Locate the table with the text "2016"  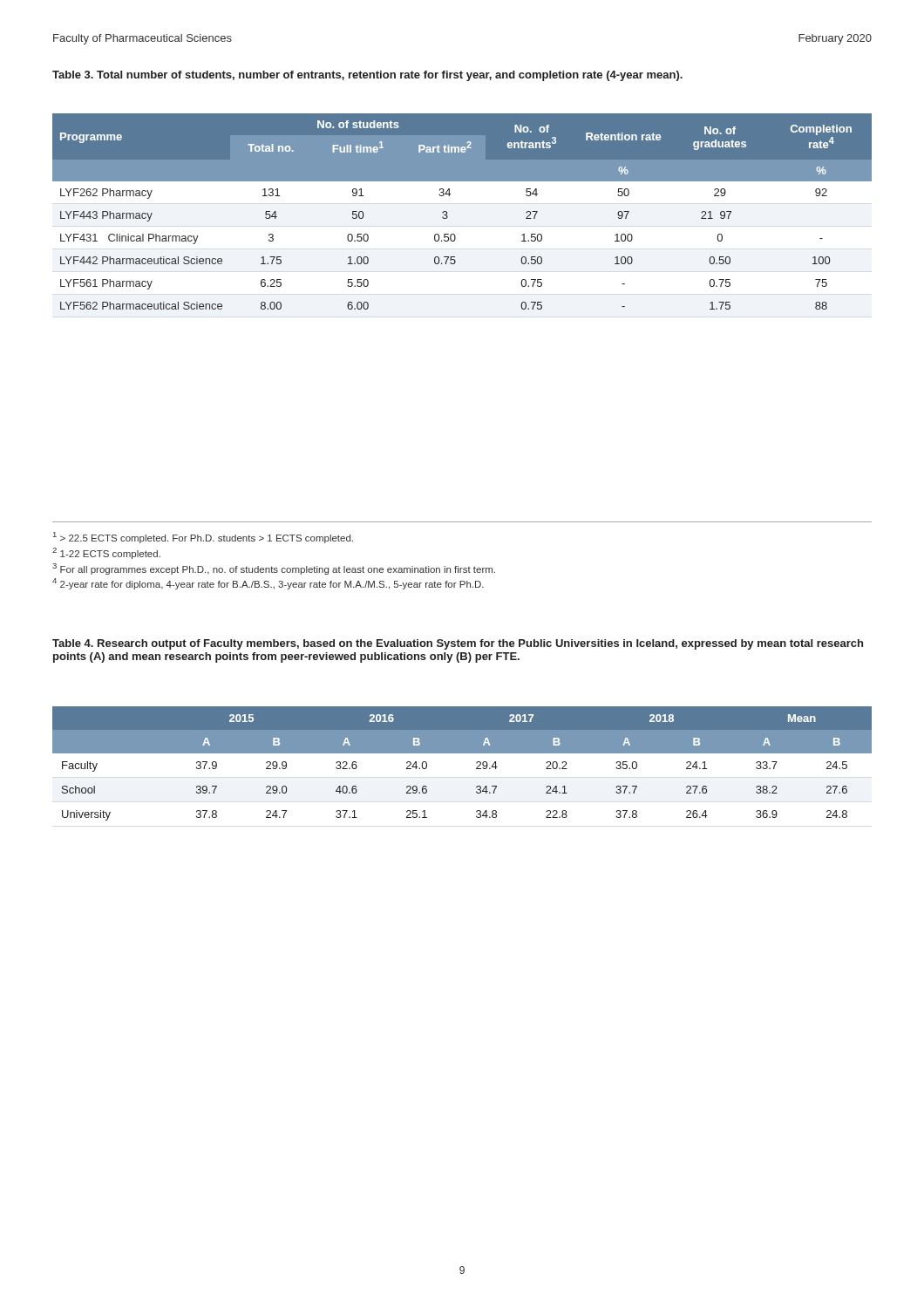[462, 766]
